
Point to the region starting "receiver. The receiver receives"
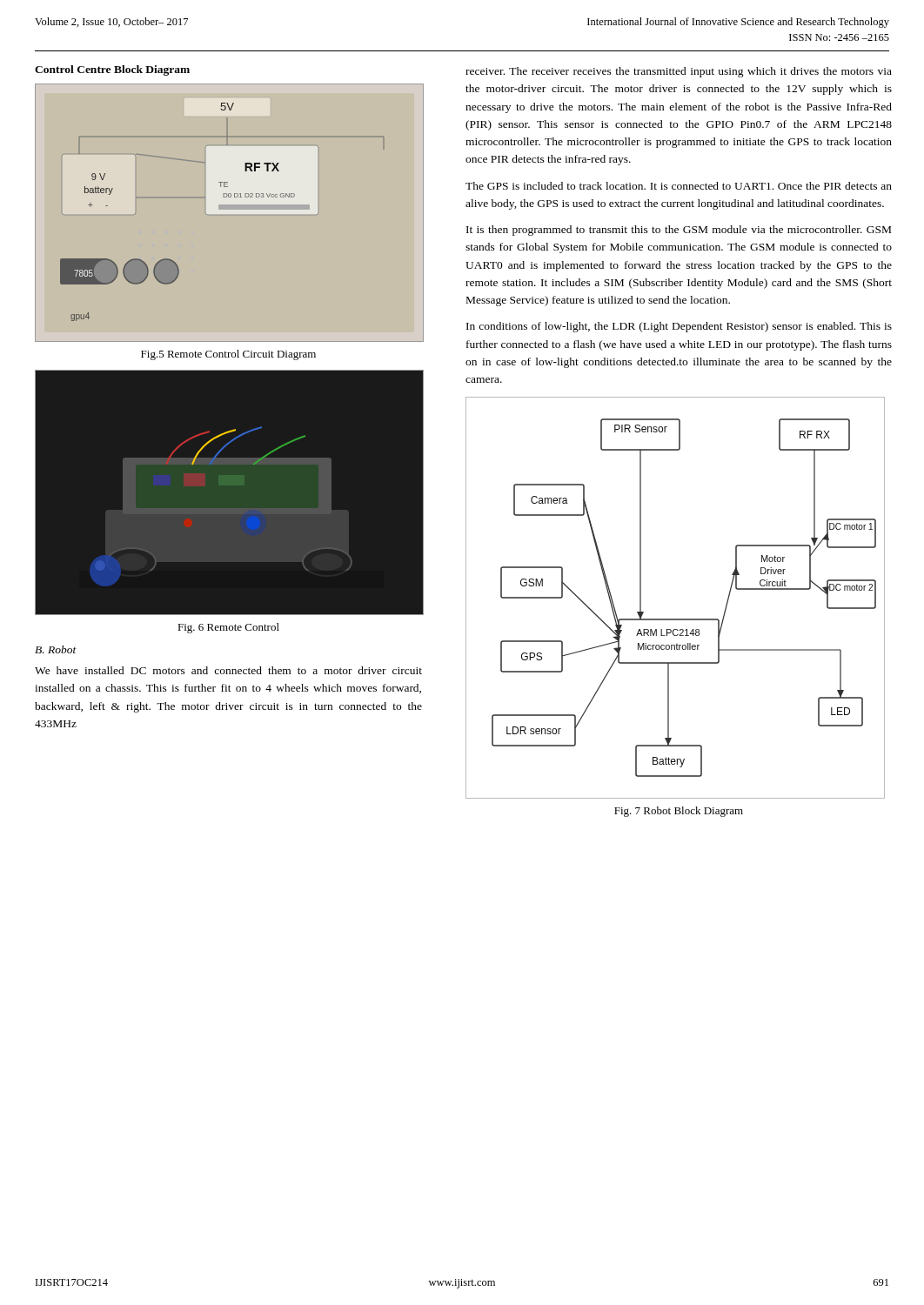(x=679, y=115)
